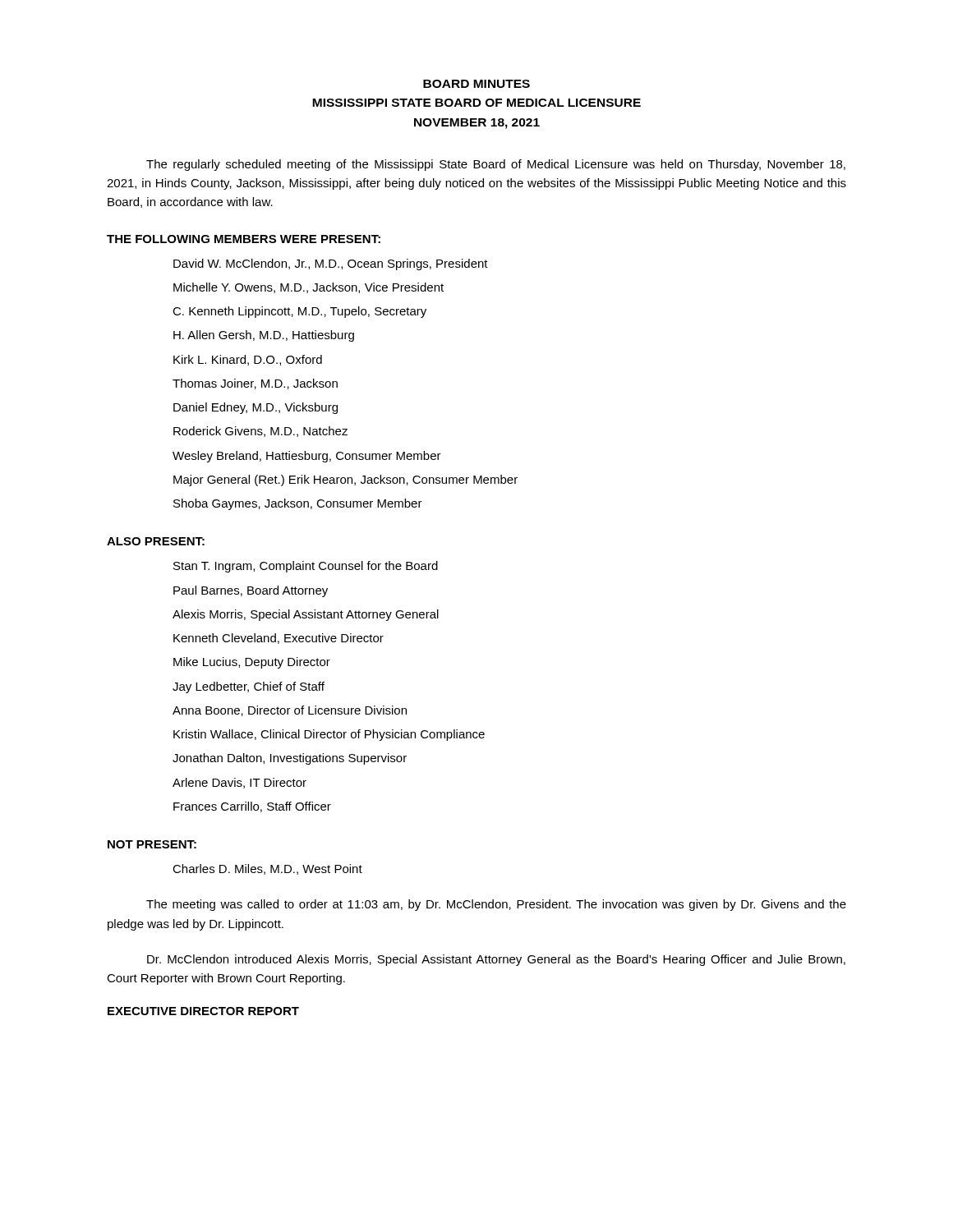Find the block on this page that starts "Alexis Morris, Special Assistant"
Screen dimensions: 1232x953
pos(306,614)
